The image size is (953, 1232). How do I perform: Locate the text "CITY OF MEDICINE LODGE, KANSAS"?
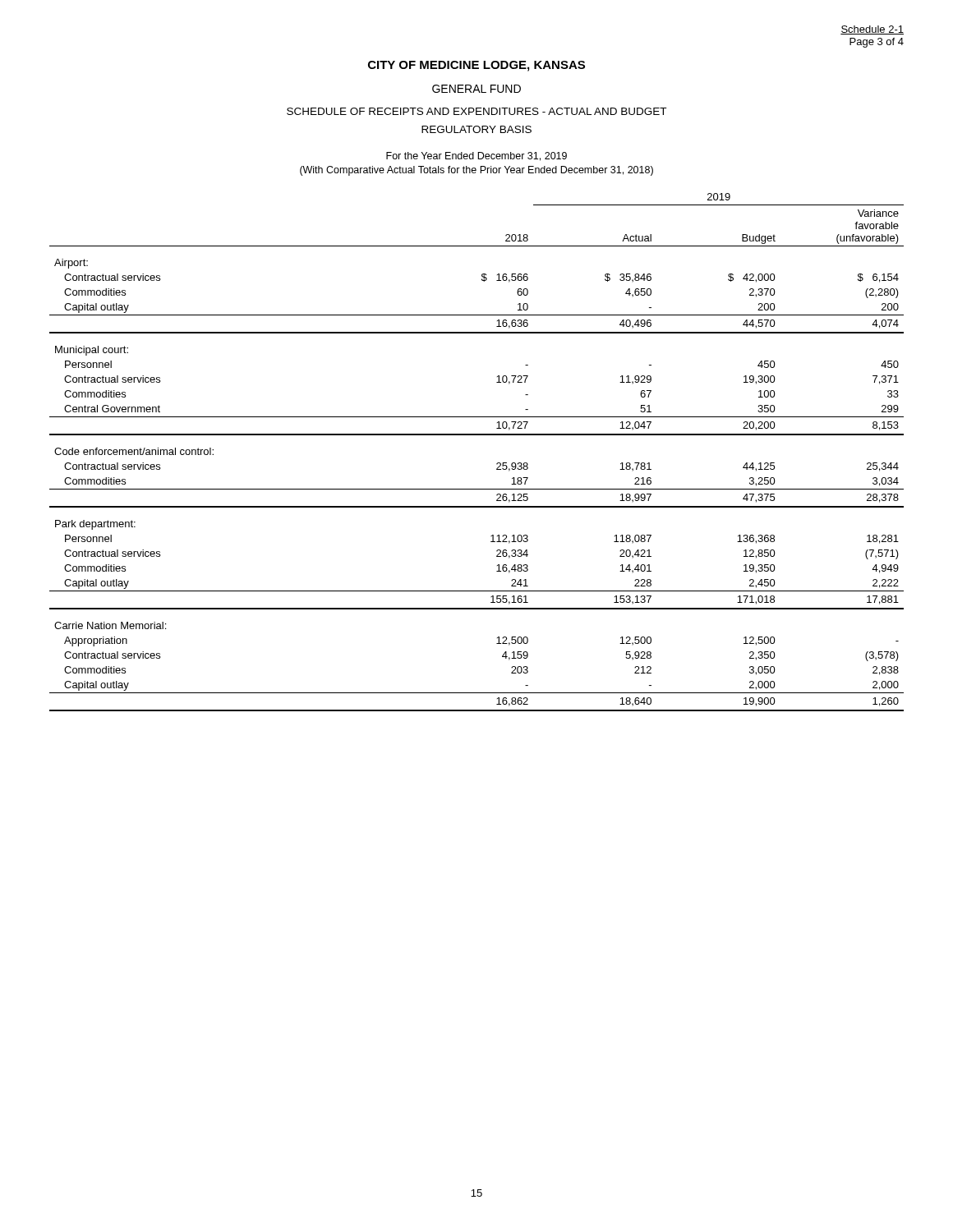pos(476,64)
